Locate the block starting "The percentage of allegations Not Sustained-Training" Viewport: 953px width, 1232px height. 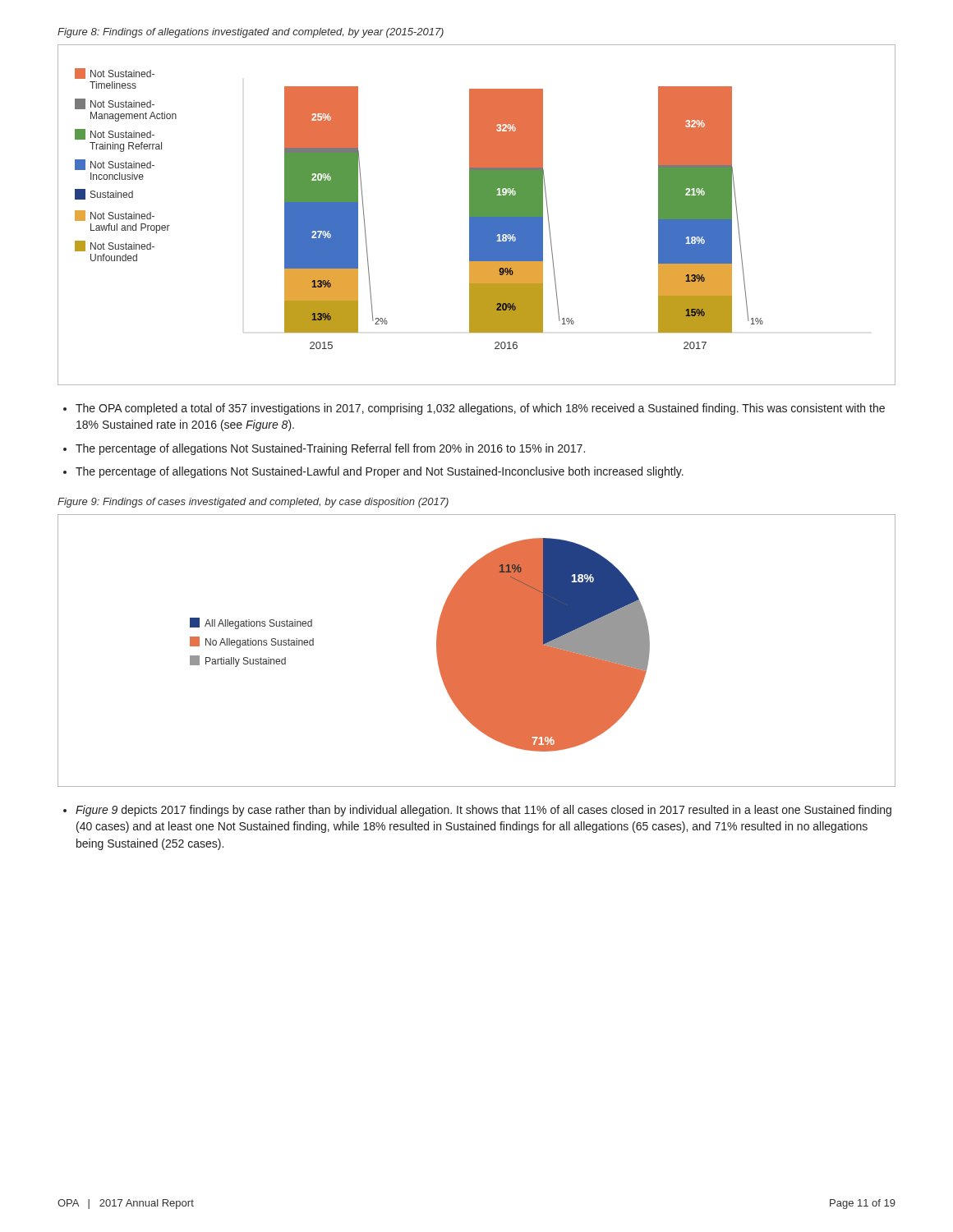tap(331, 448)
